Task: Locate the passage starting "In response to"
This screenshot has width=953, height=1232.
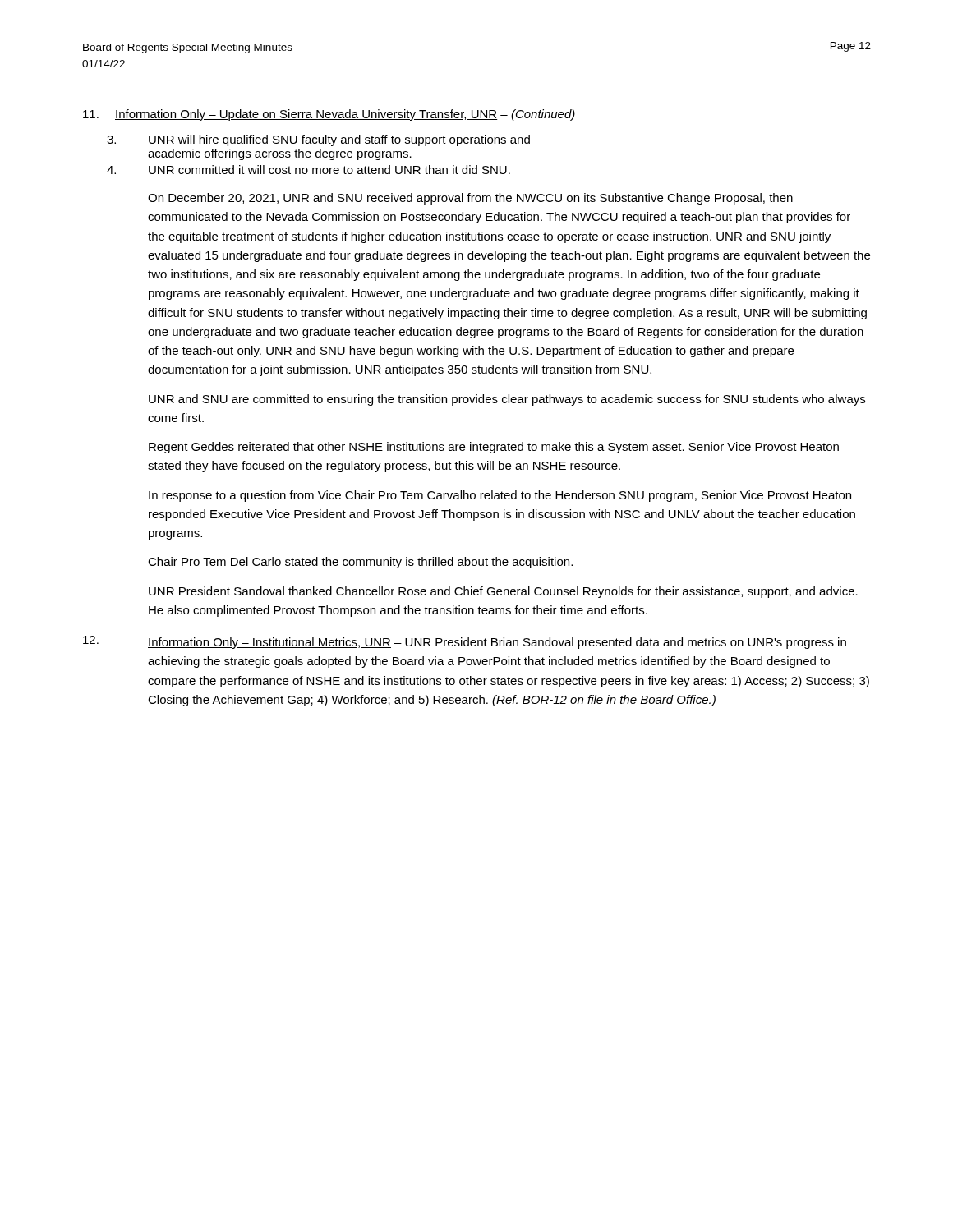Action: point(502,514)
